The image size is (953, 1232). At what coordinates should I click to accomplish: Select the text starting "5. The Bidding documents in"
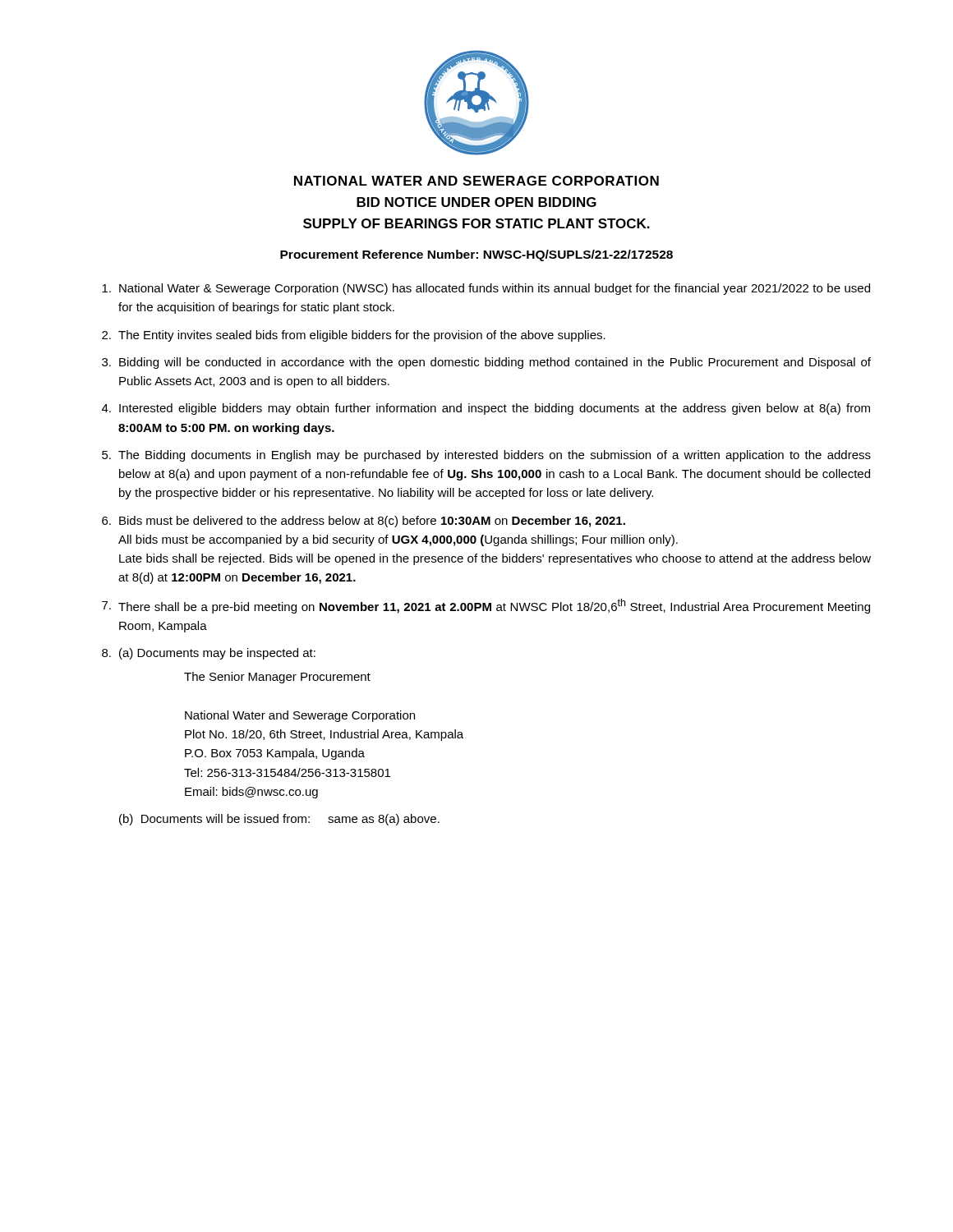tap(476, 474)
